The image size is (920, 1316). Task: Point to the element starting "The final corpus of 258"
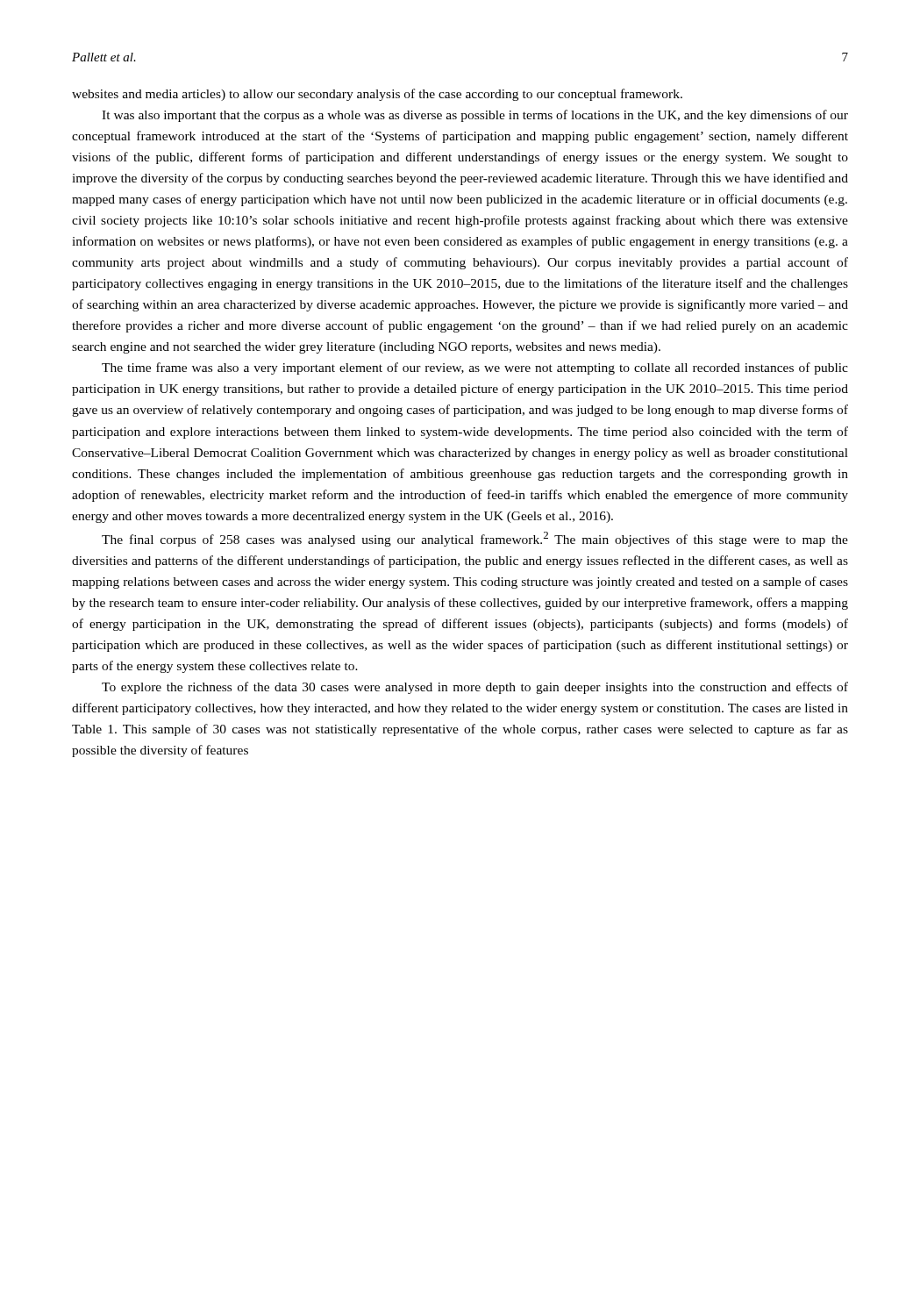(460, 601)
